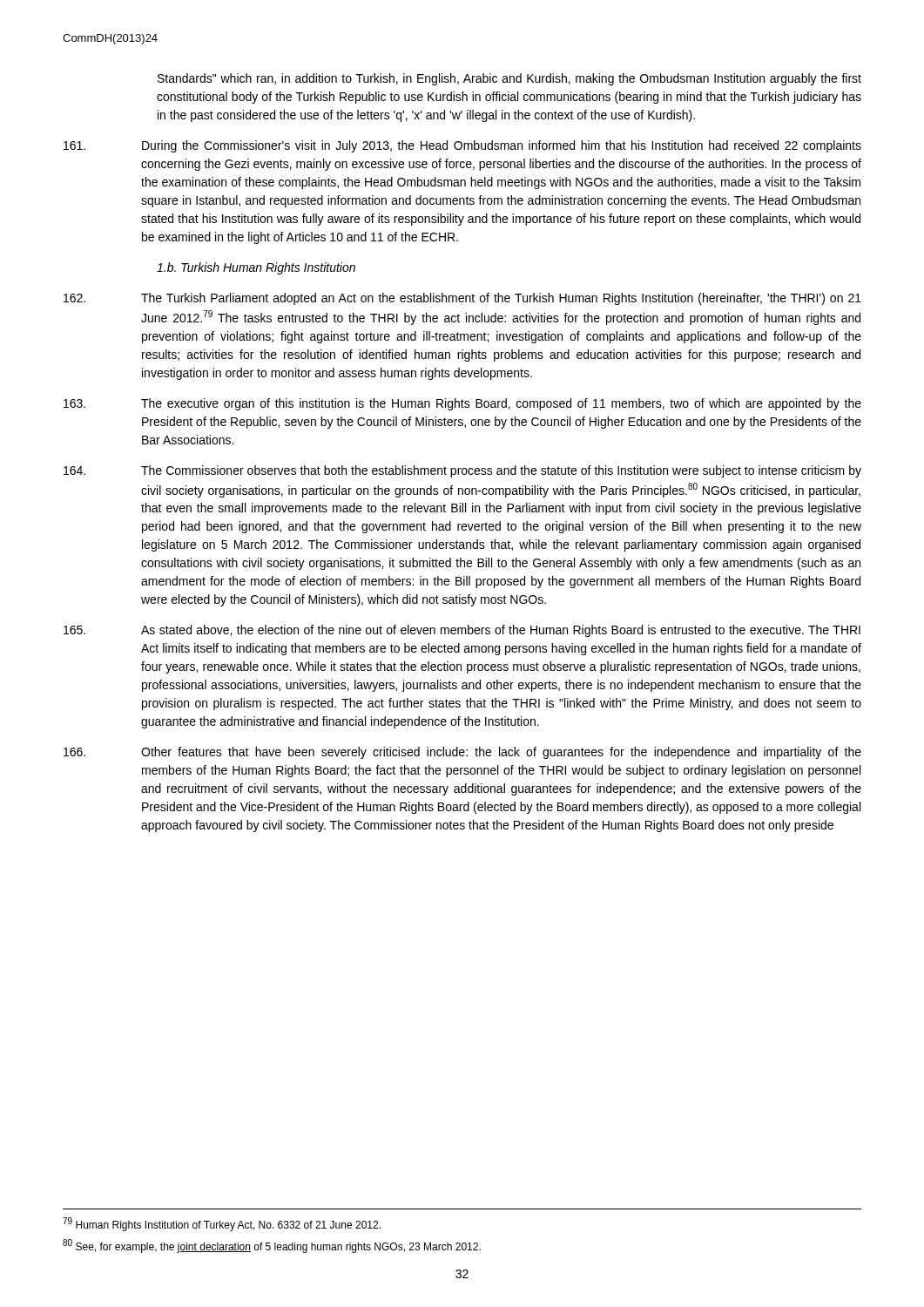This screenshot has height=1307, width=924.
Task: Select the text block that reads "The Commissioner observes that"
Action: tap(462, 535)
